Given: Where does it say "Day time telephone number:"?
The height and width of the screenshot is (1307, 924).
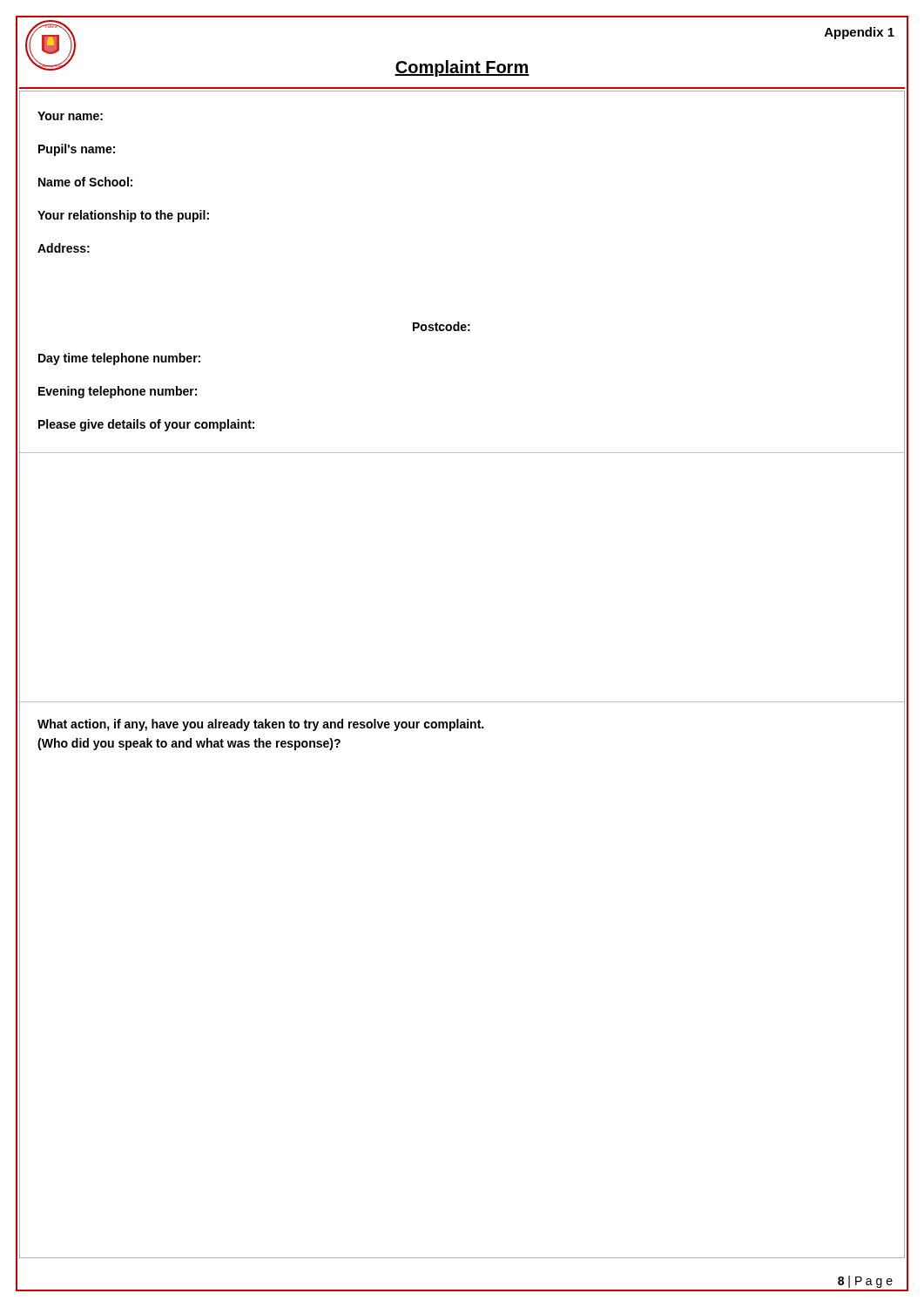Looking at the screenshot, I should coord(119,358).
